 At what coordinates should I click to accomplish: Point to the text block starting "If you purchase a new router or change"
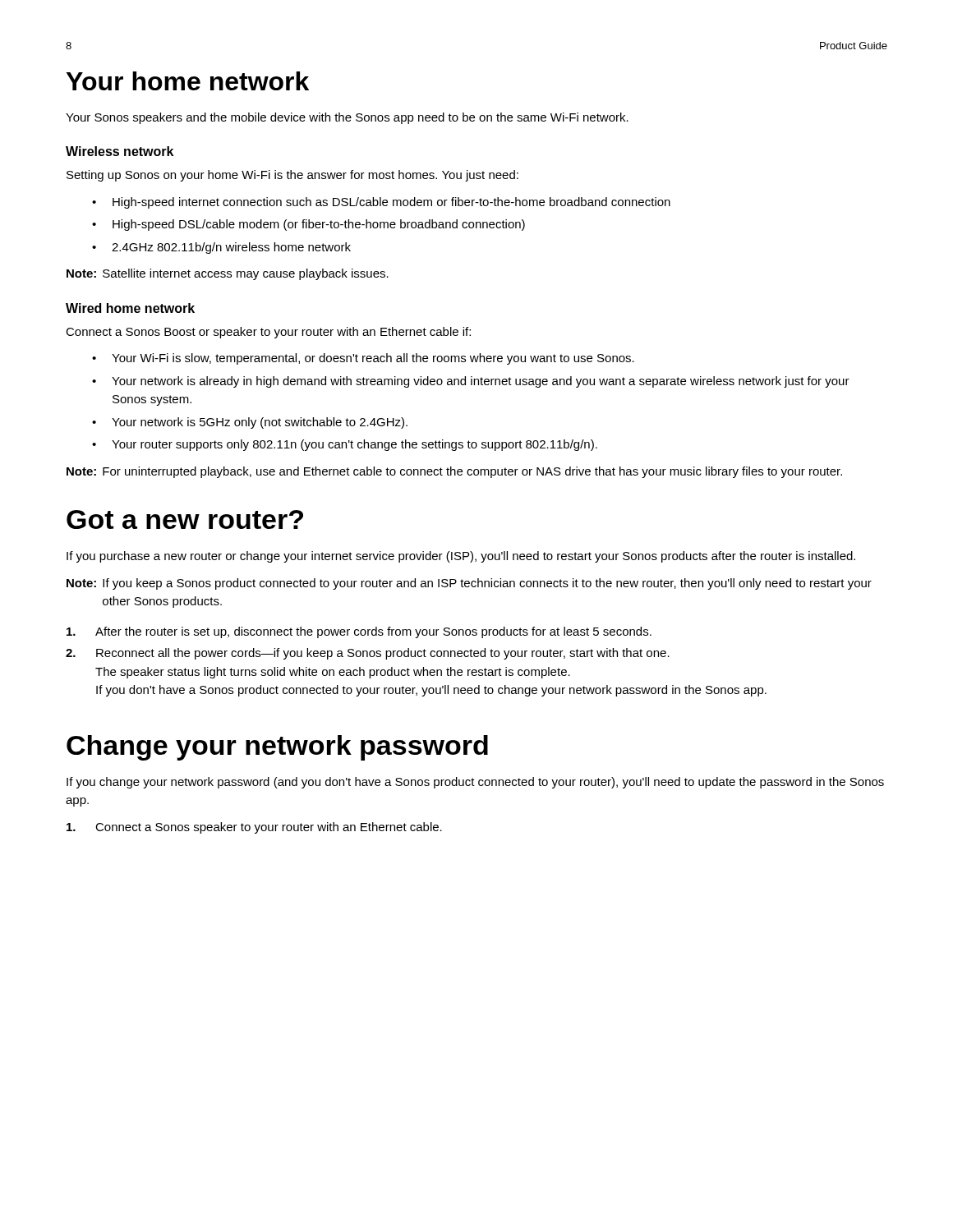pos(476,557)
